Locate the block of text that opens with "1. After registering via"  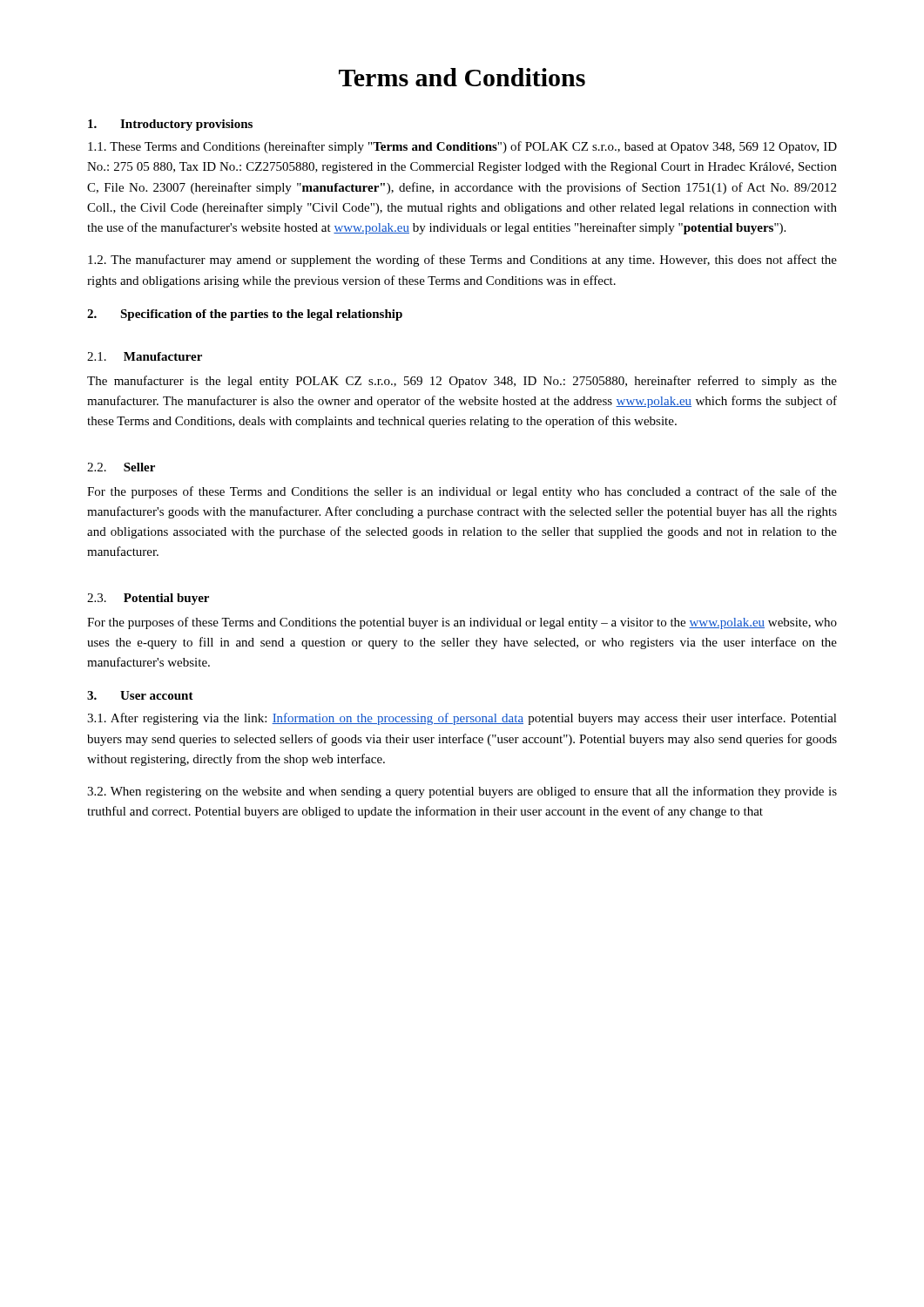coord(462,739)
